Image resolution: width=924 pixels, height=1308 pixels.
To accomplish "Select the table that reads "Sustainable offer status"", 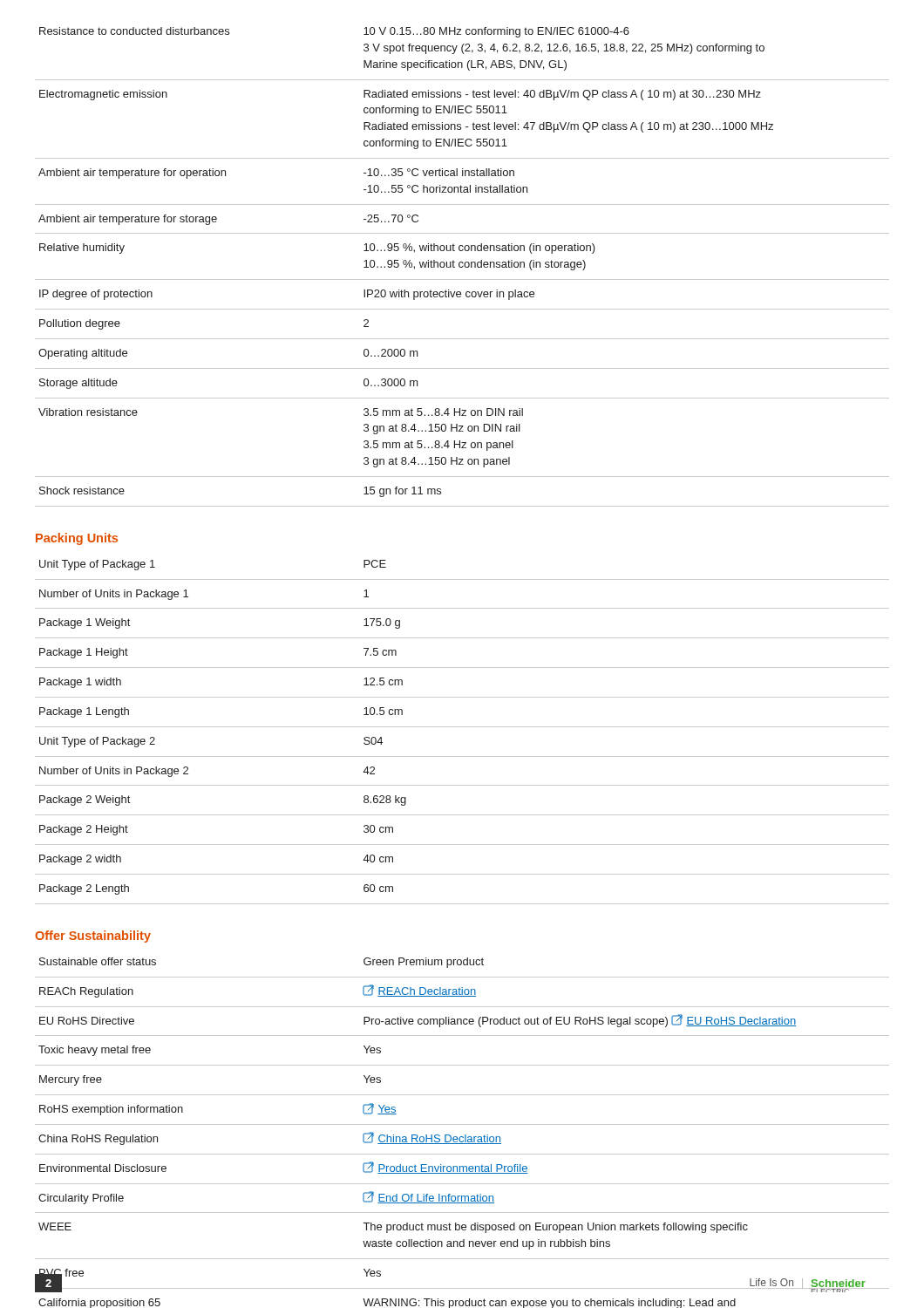I will [462, 1128].
